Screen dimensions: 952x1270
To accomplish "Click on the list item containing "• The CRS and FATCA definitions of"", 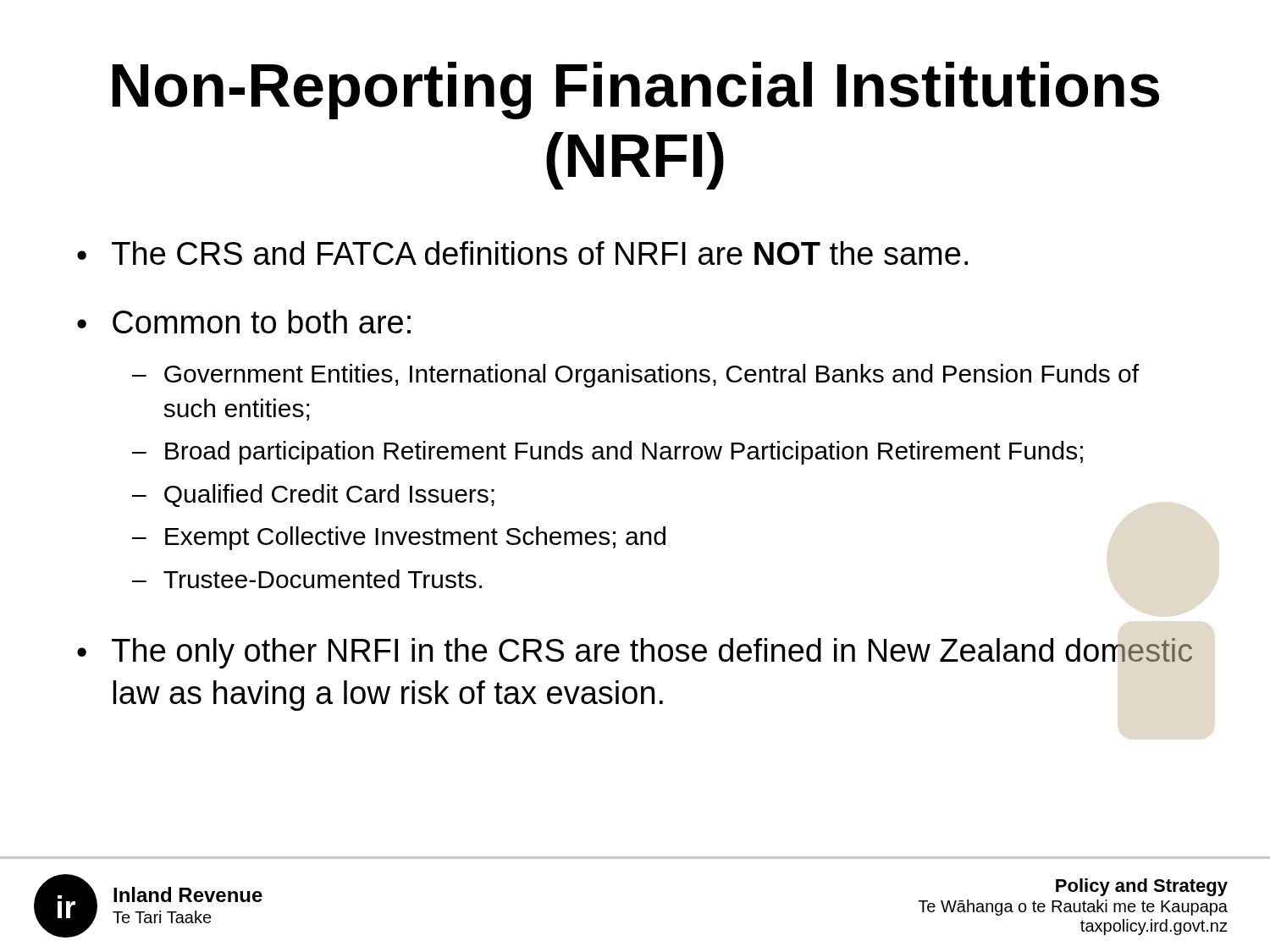I will coord(523,255).
